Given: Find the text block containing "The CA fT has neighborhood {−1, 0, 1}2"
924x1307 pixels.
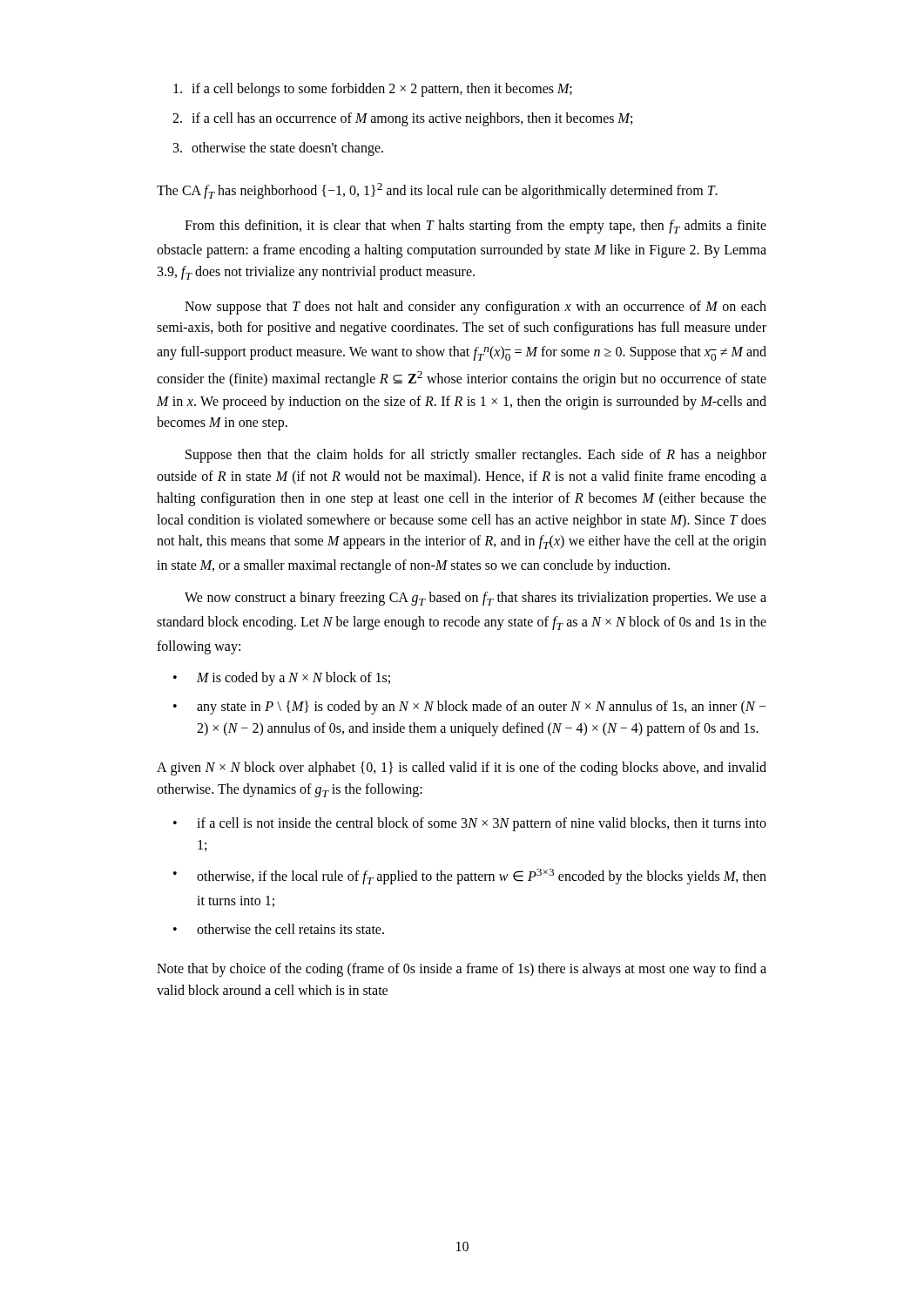Looking at the screenshot, I should (x=437, y=191).
